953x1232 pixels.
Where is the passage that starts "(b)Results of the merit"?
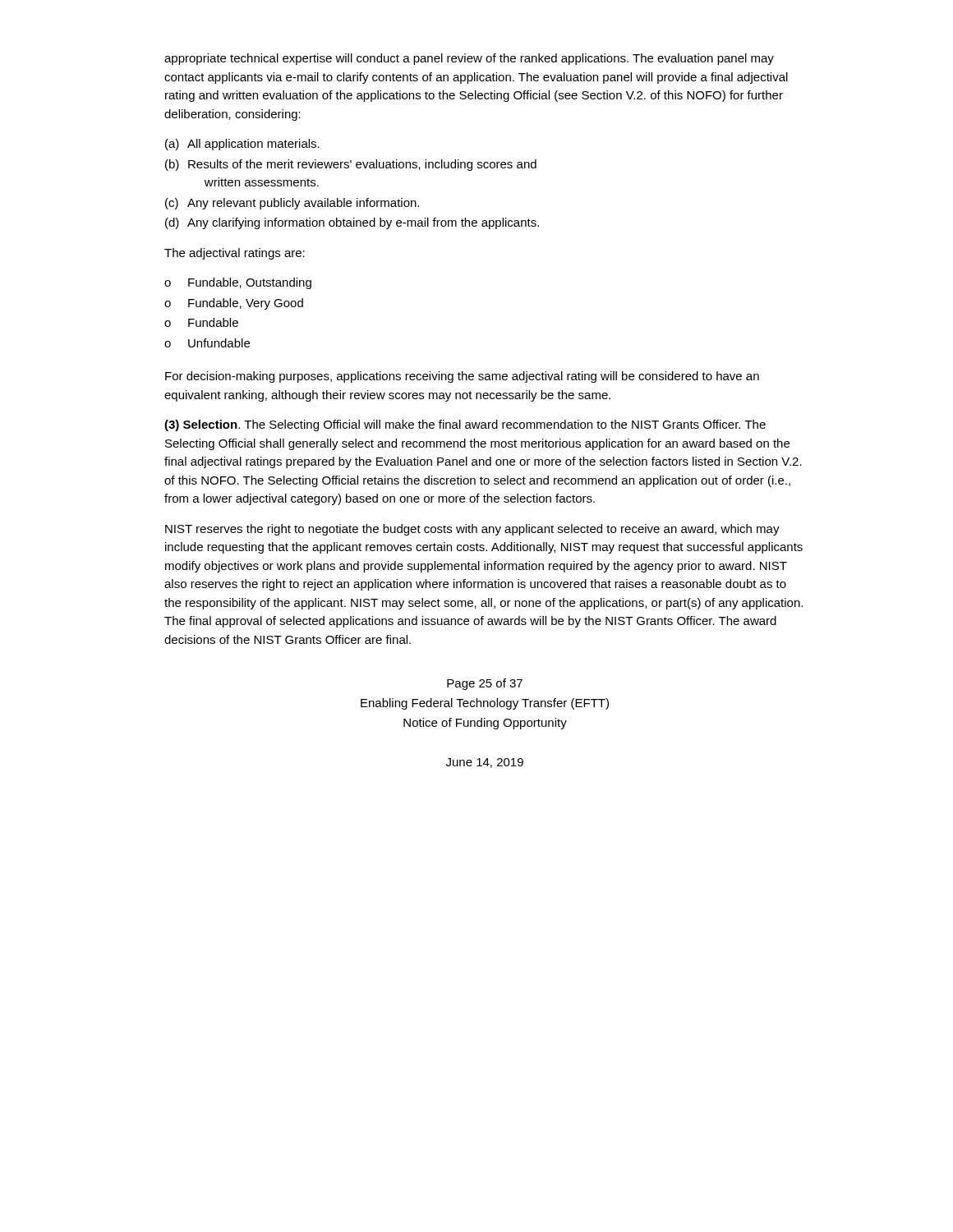point(351,173)
